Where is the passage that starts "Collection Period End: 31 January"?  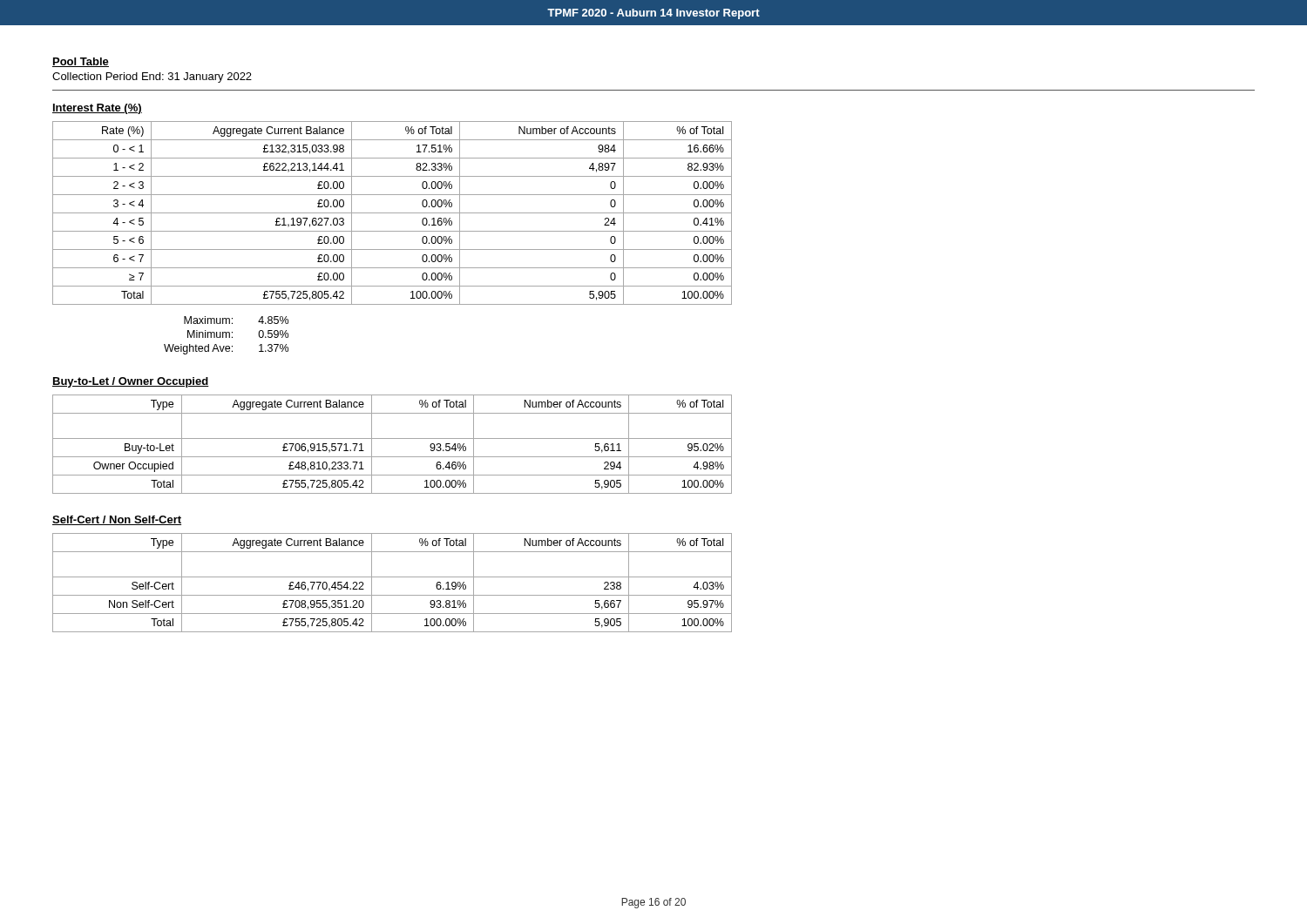coord(152,76)
